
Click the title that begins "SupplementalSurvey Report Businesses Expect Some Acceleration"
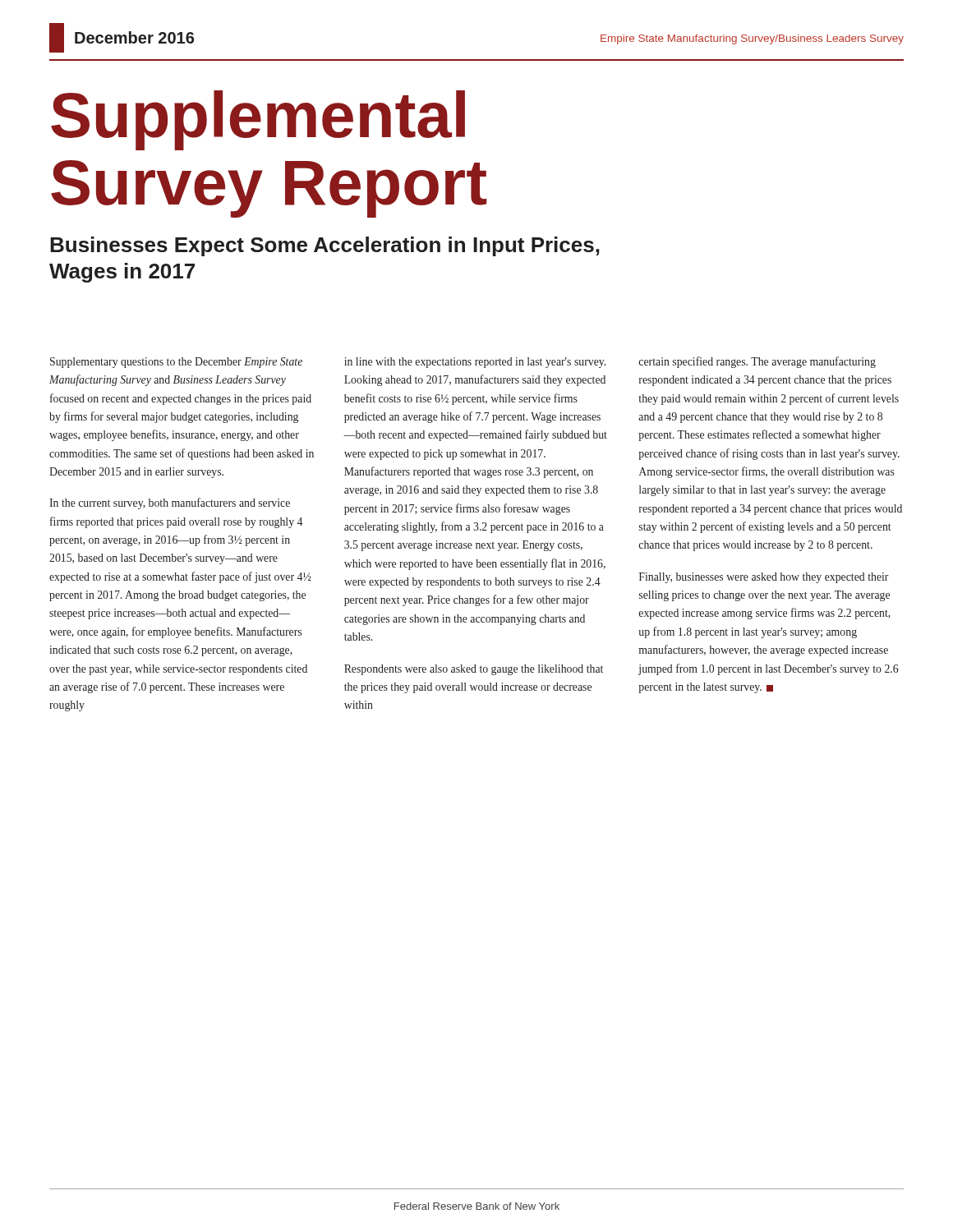337,184
